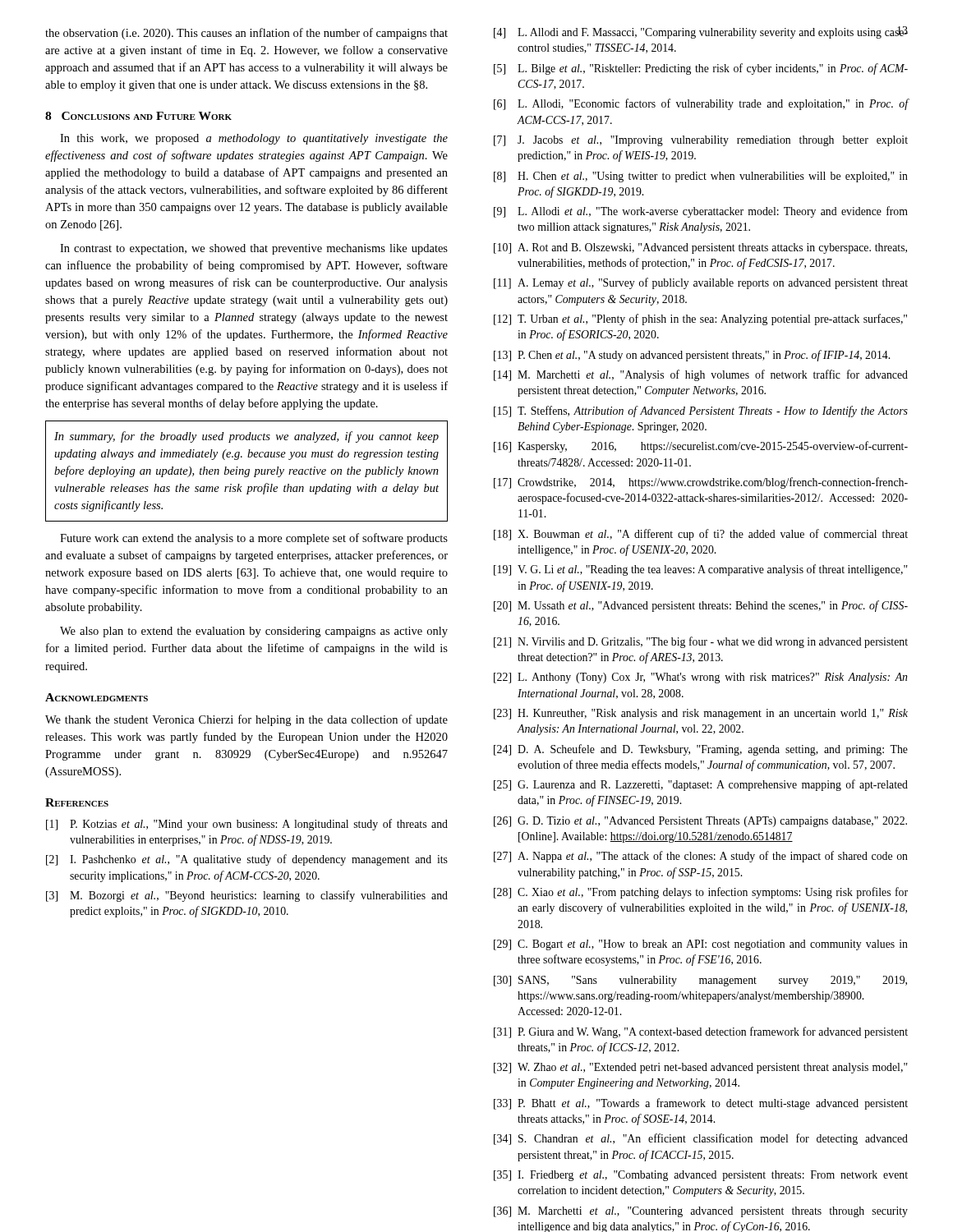Select the text starting "[5] L. Bilge et al.,"
Screen dimensions: 1232x953
pos(700,76)
